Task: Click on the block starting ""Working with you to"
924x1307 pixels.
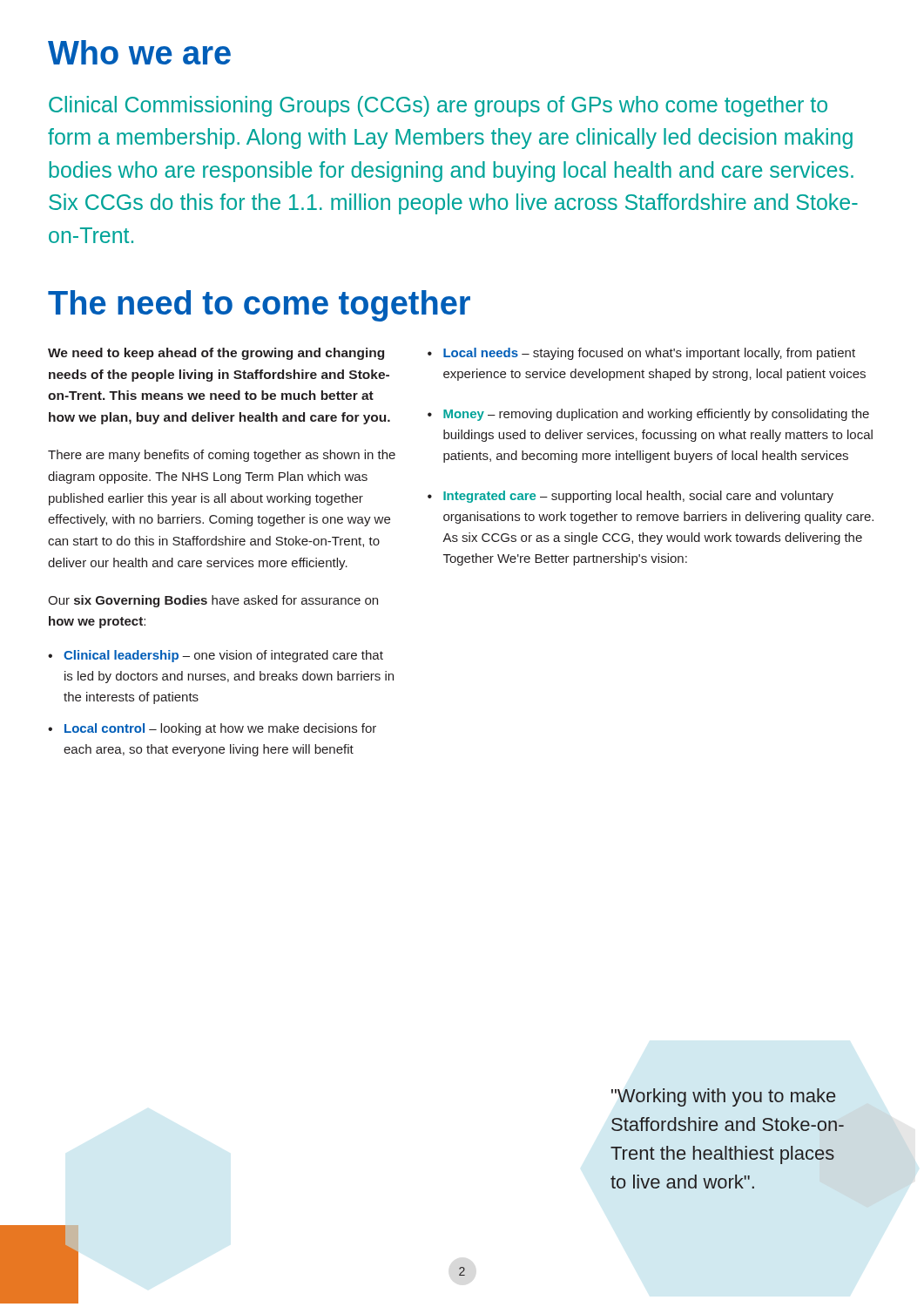Action: 727,1139
